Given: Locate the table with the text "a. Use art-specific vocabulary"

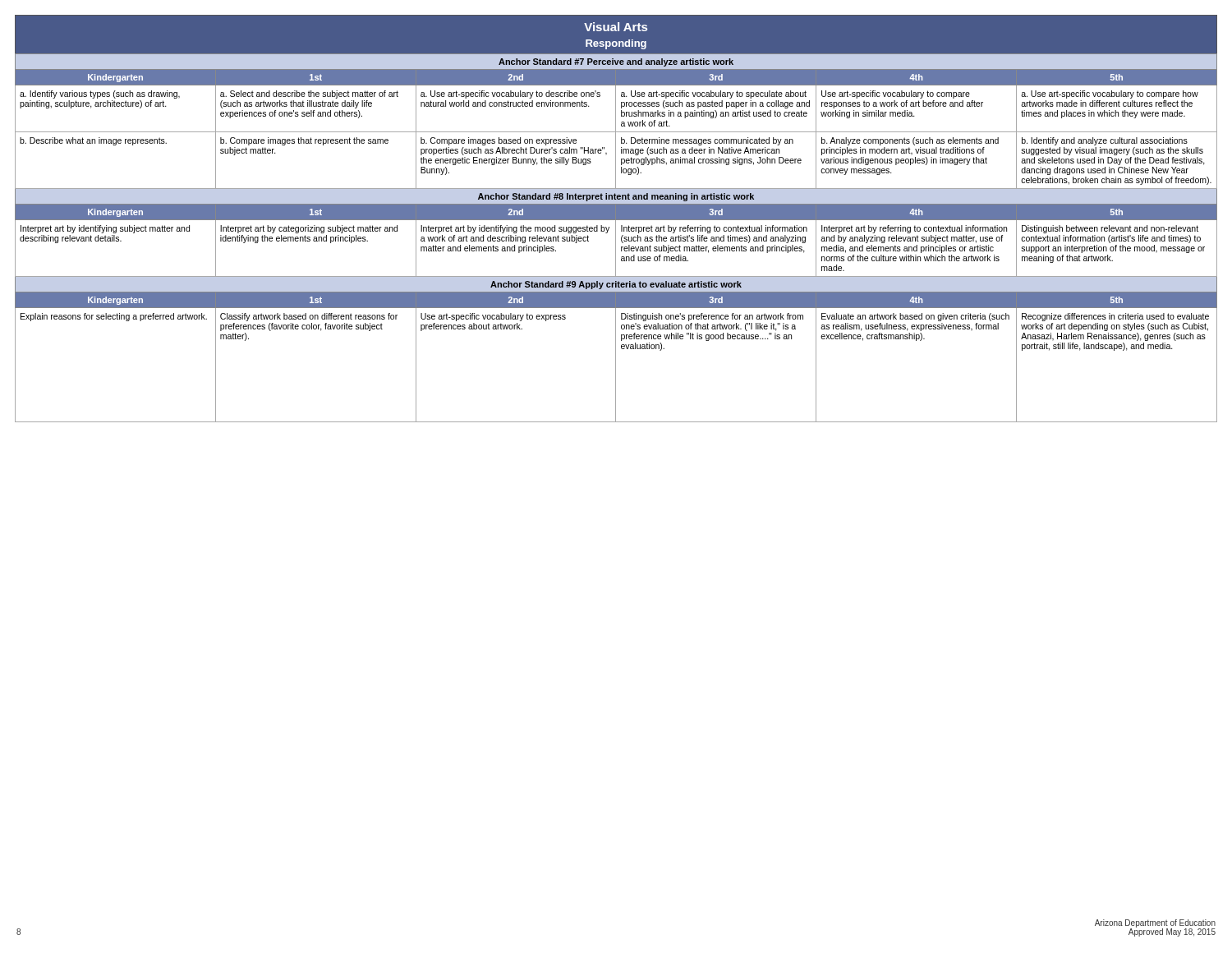Looking at the screenshot, I should [616, 121].
